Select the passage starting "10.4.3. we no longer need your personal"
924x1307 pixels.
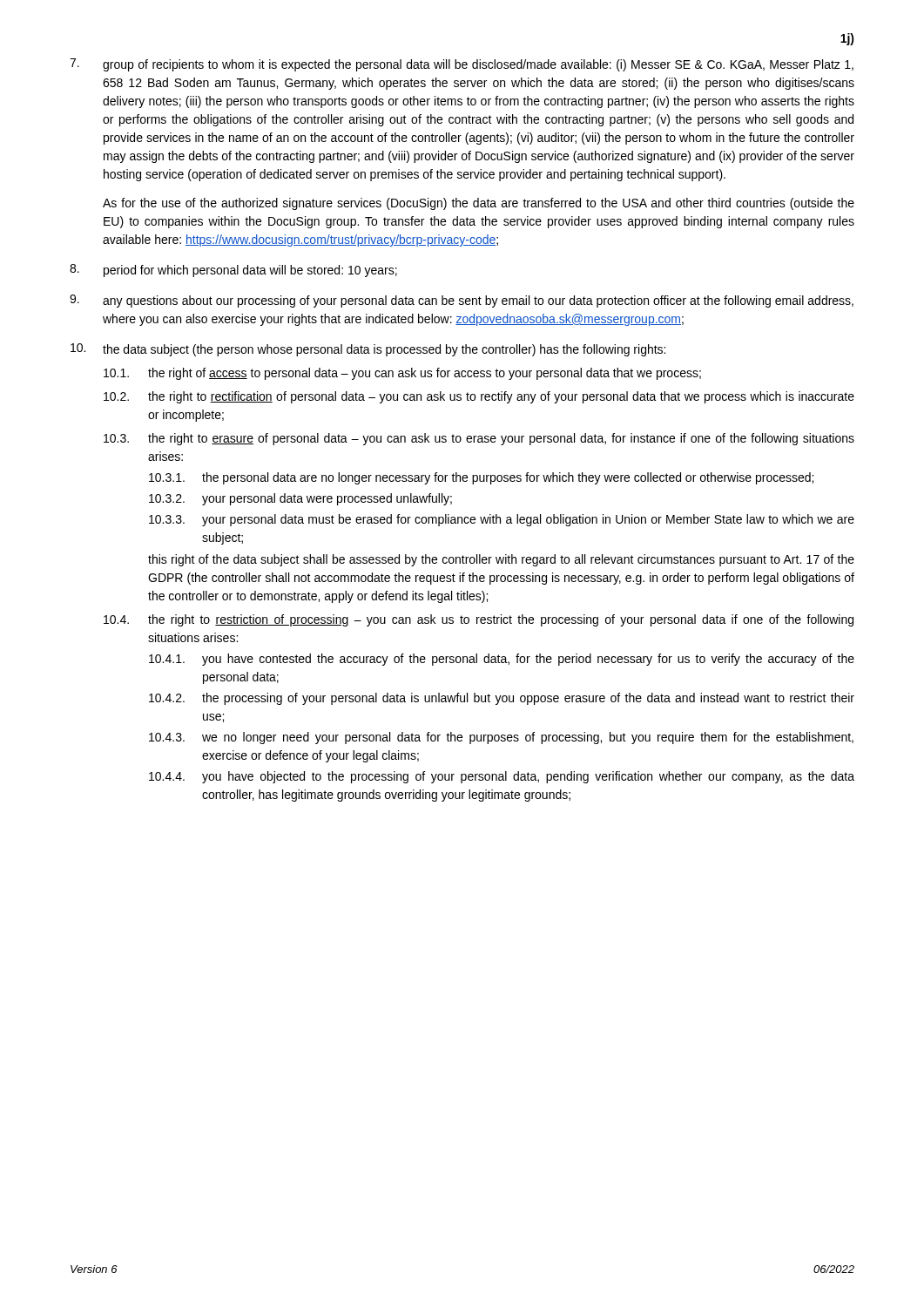point(501,747)
